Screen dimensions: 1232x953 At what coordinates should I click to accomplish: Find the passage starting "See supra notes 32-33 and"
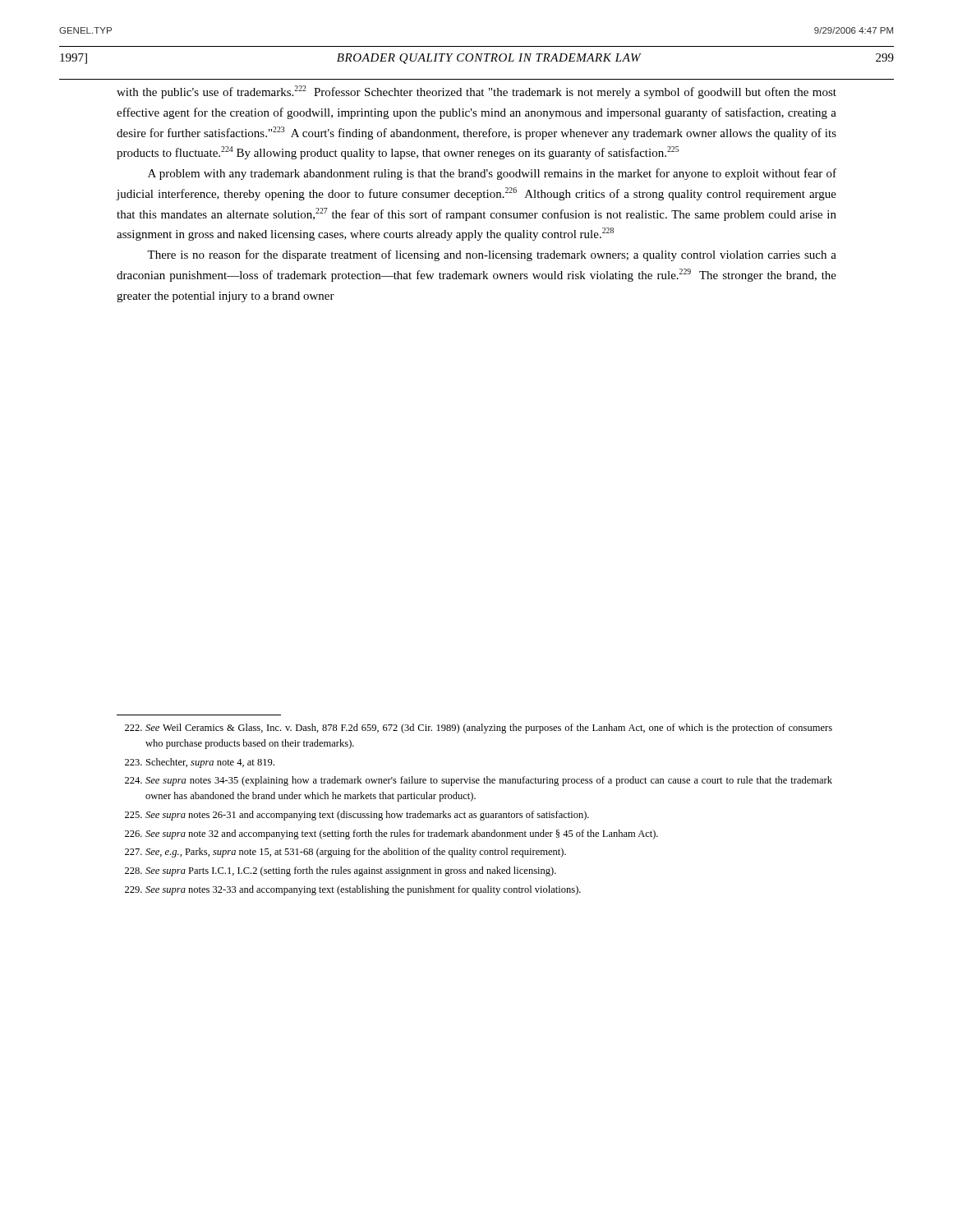click(474, 890)
